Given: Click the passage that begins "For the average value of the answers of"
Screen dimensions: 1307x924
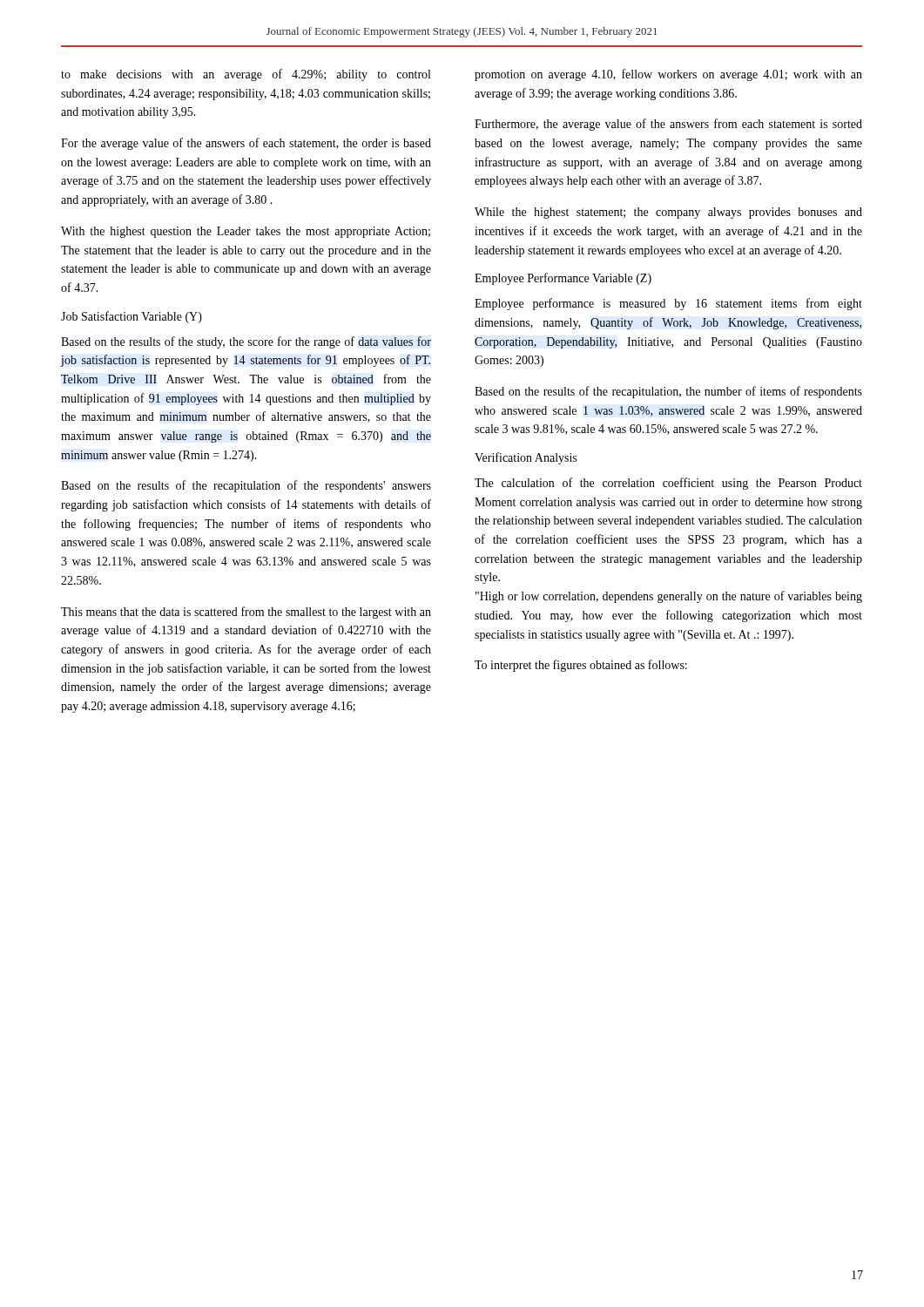Looking at the screenshot, I should coord(246,172).
